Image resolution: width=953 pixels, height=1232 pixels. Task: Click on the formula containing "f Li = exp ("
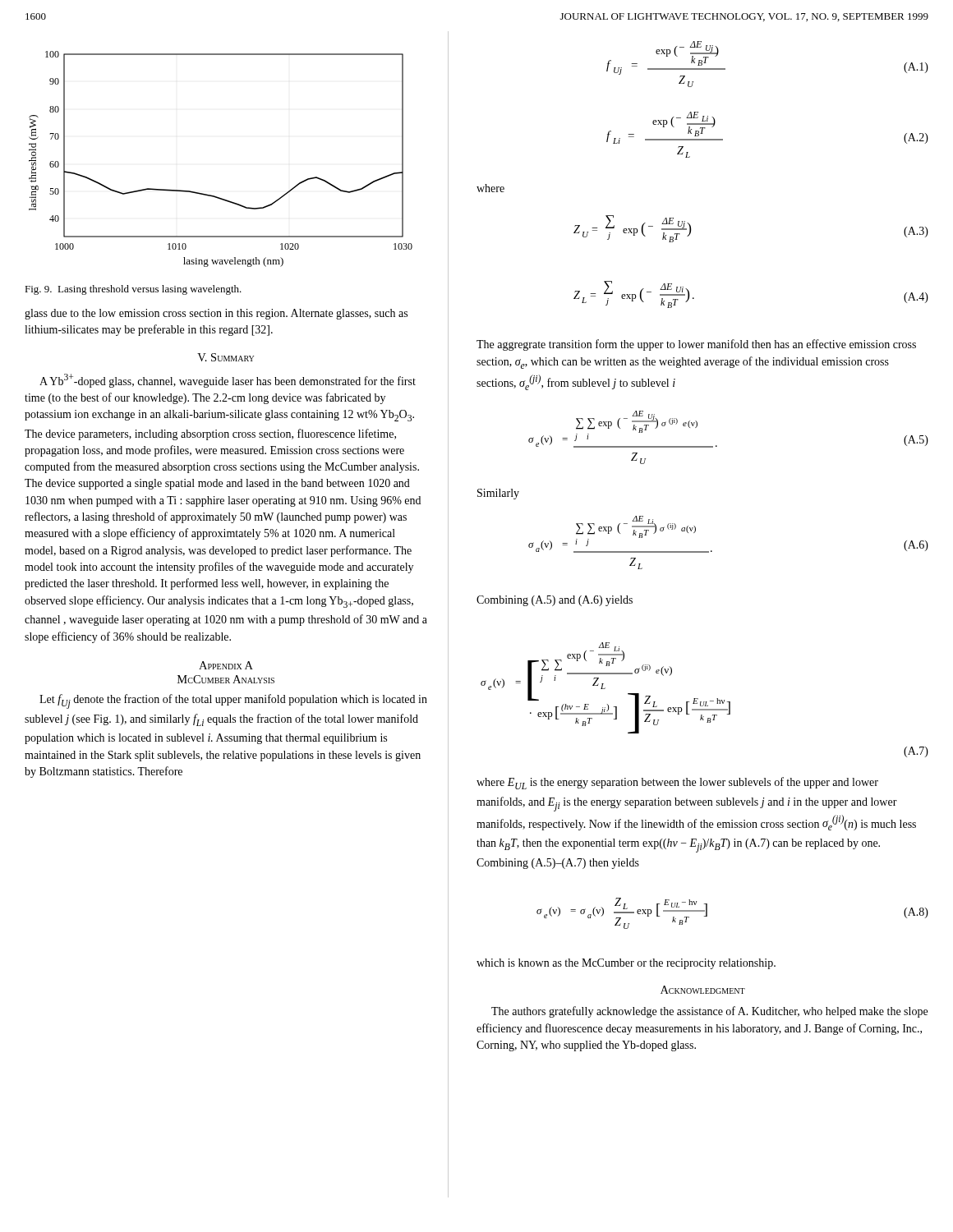pyautogui.click(x=702, y=138)
